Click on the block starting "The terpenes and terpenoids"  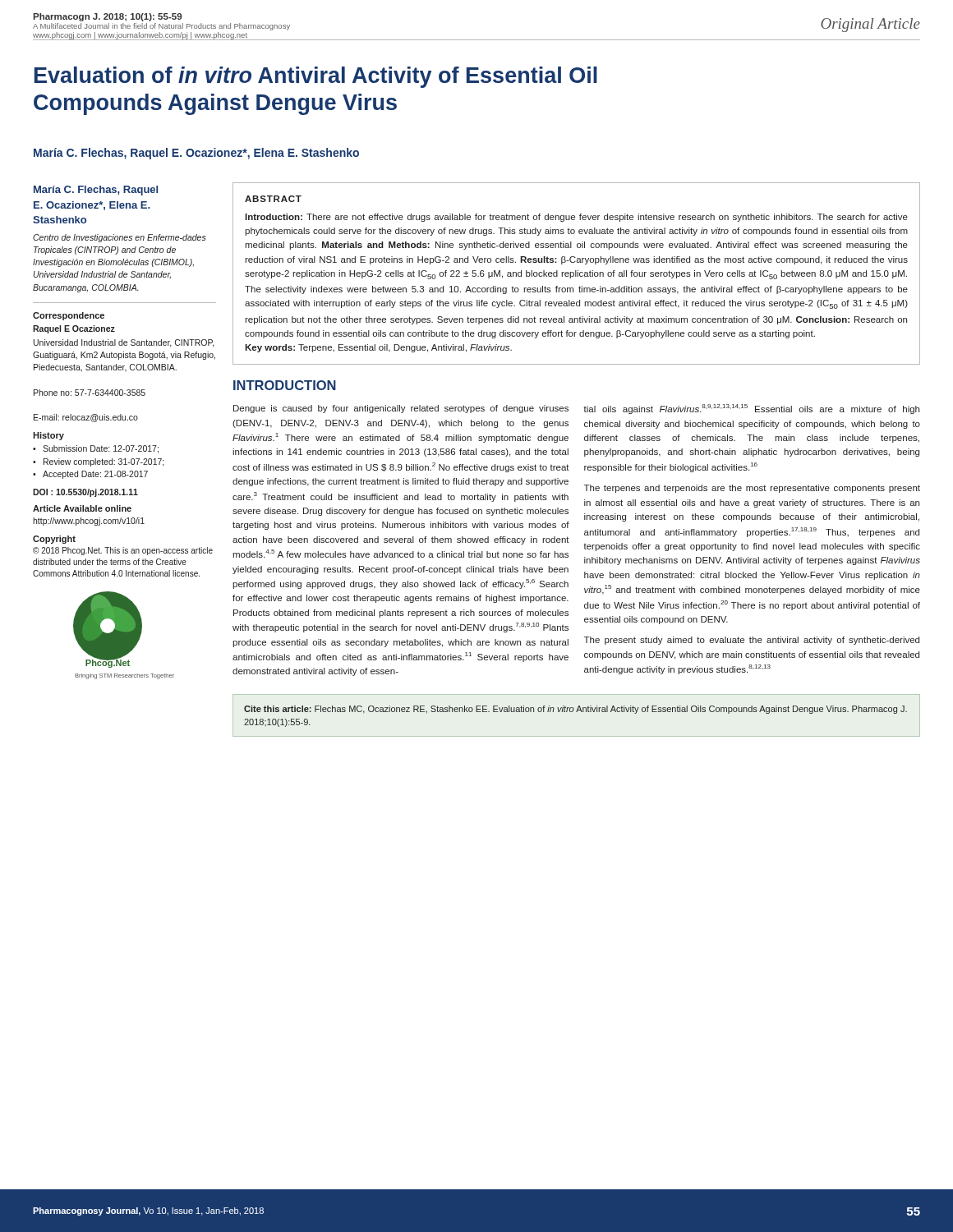[752, 554]
